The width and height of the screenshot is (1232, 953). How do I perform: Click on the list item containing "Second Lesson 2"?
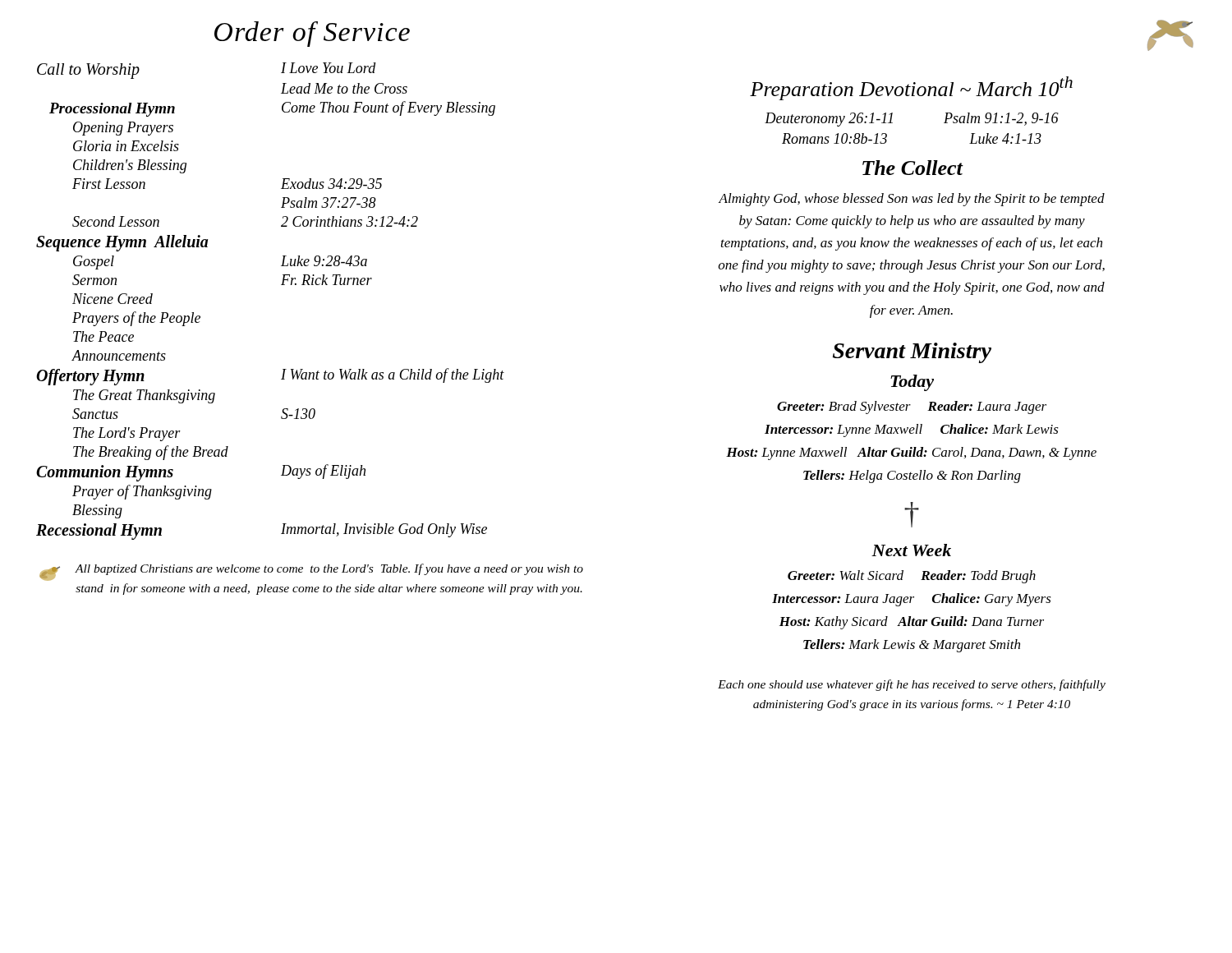312,222
